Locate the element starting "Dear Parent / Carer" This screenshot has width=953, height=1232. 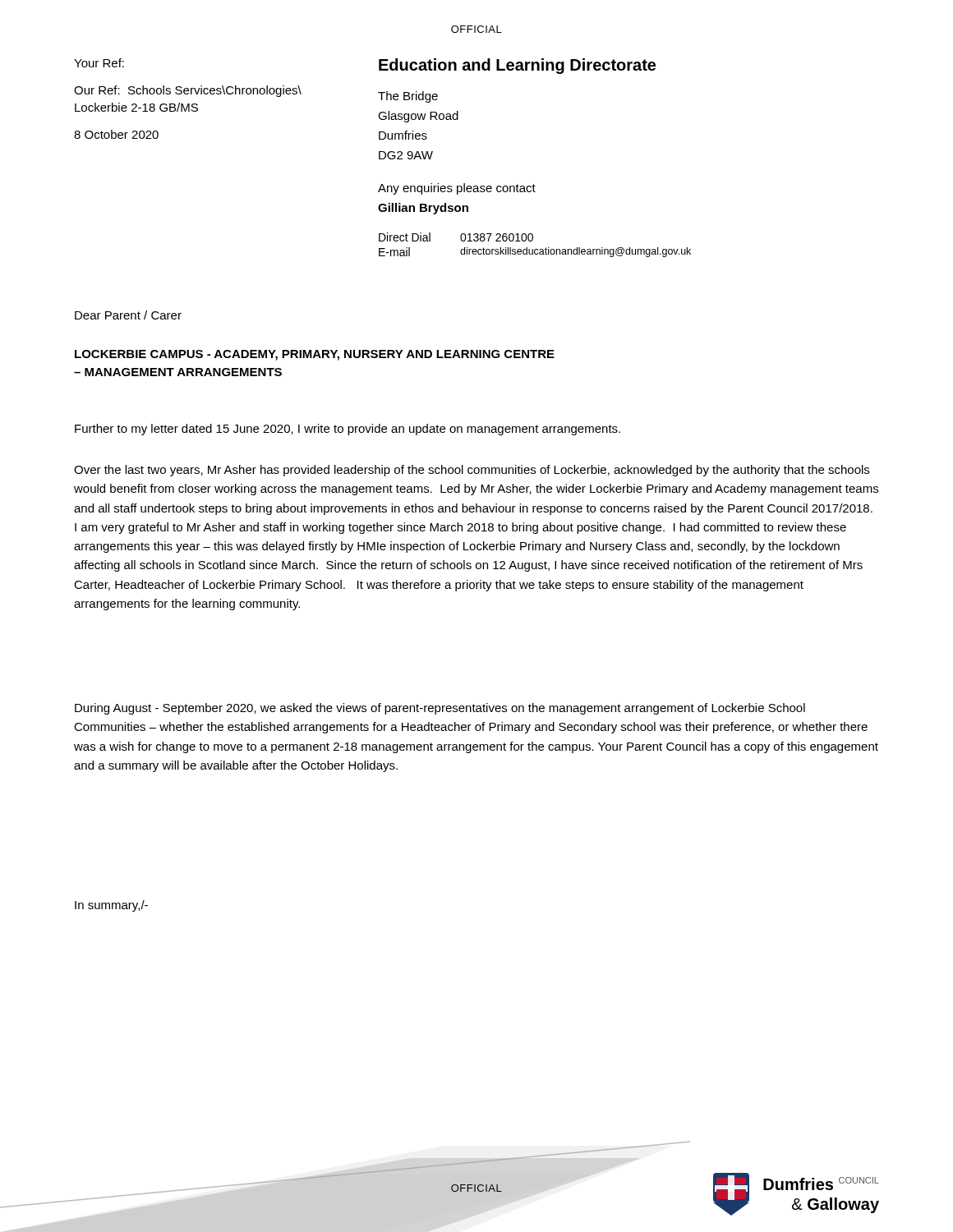click(x=128, y=315)
